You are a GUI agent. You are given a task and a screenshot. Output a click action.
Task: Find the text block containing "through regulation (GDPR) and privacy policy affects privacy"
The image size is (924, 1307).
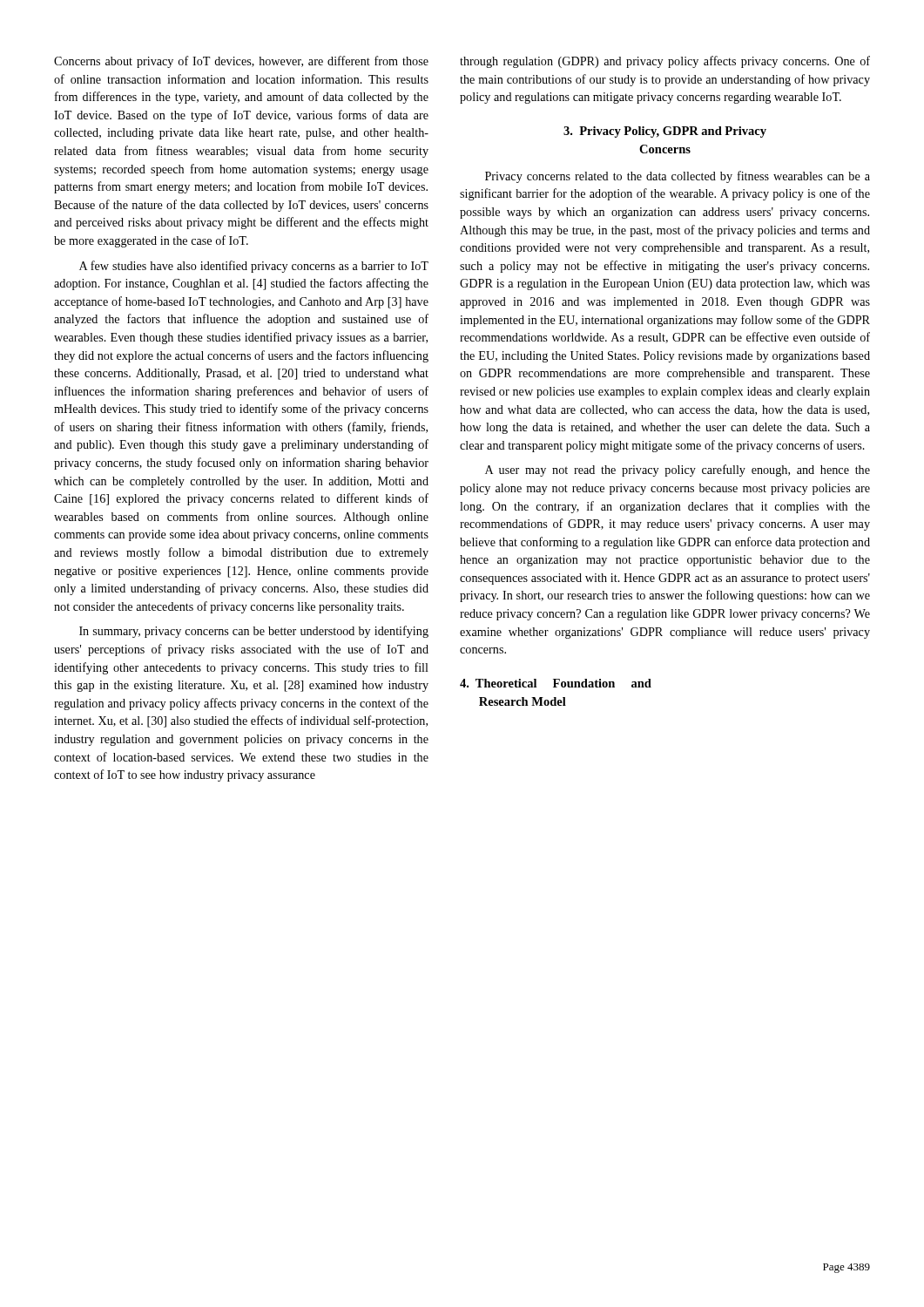click(x=665, y=79)
